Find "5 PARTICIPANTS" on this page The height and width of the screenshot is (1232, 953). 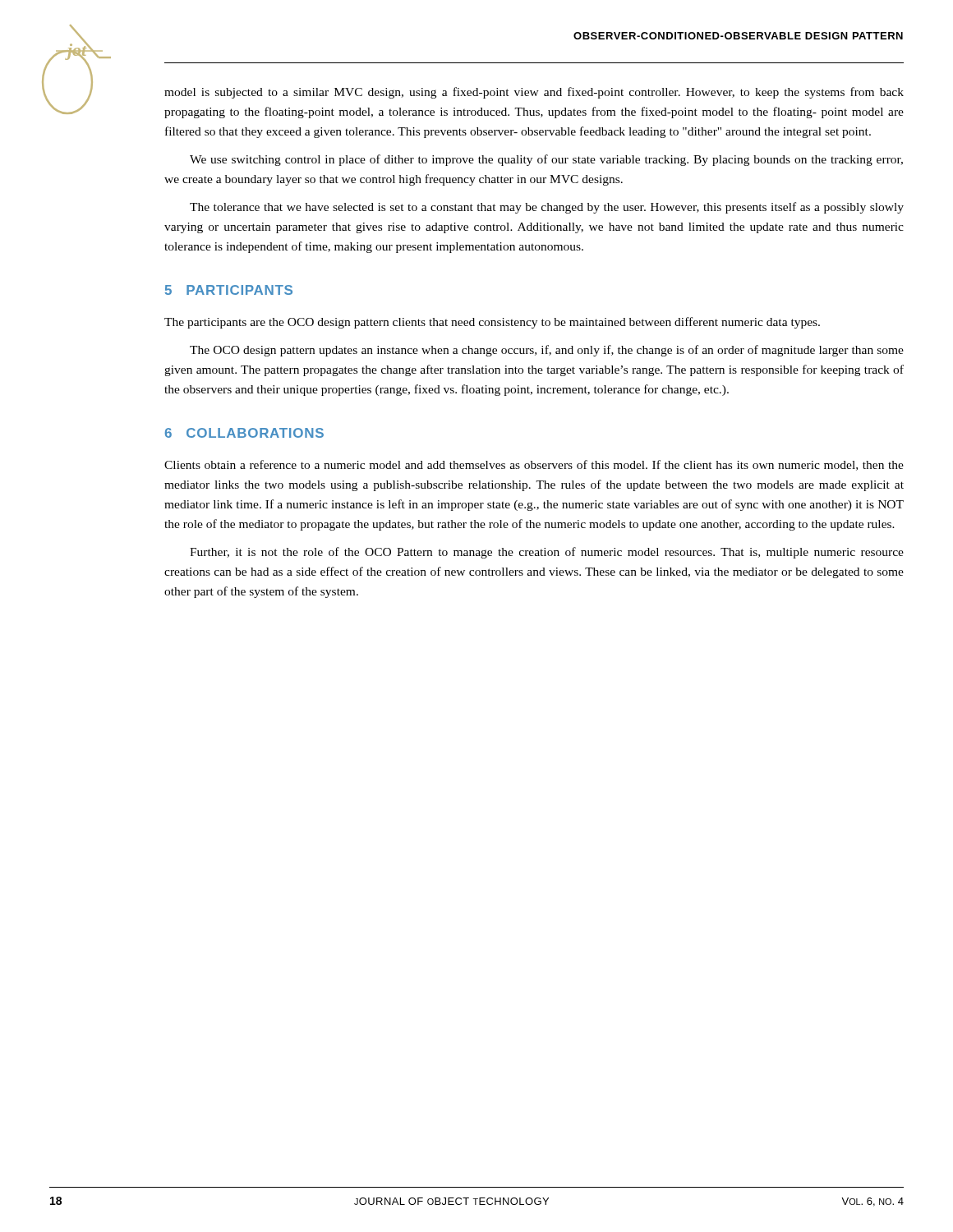pyautogui.click(x=229, y=290)
